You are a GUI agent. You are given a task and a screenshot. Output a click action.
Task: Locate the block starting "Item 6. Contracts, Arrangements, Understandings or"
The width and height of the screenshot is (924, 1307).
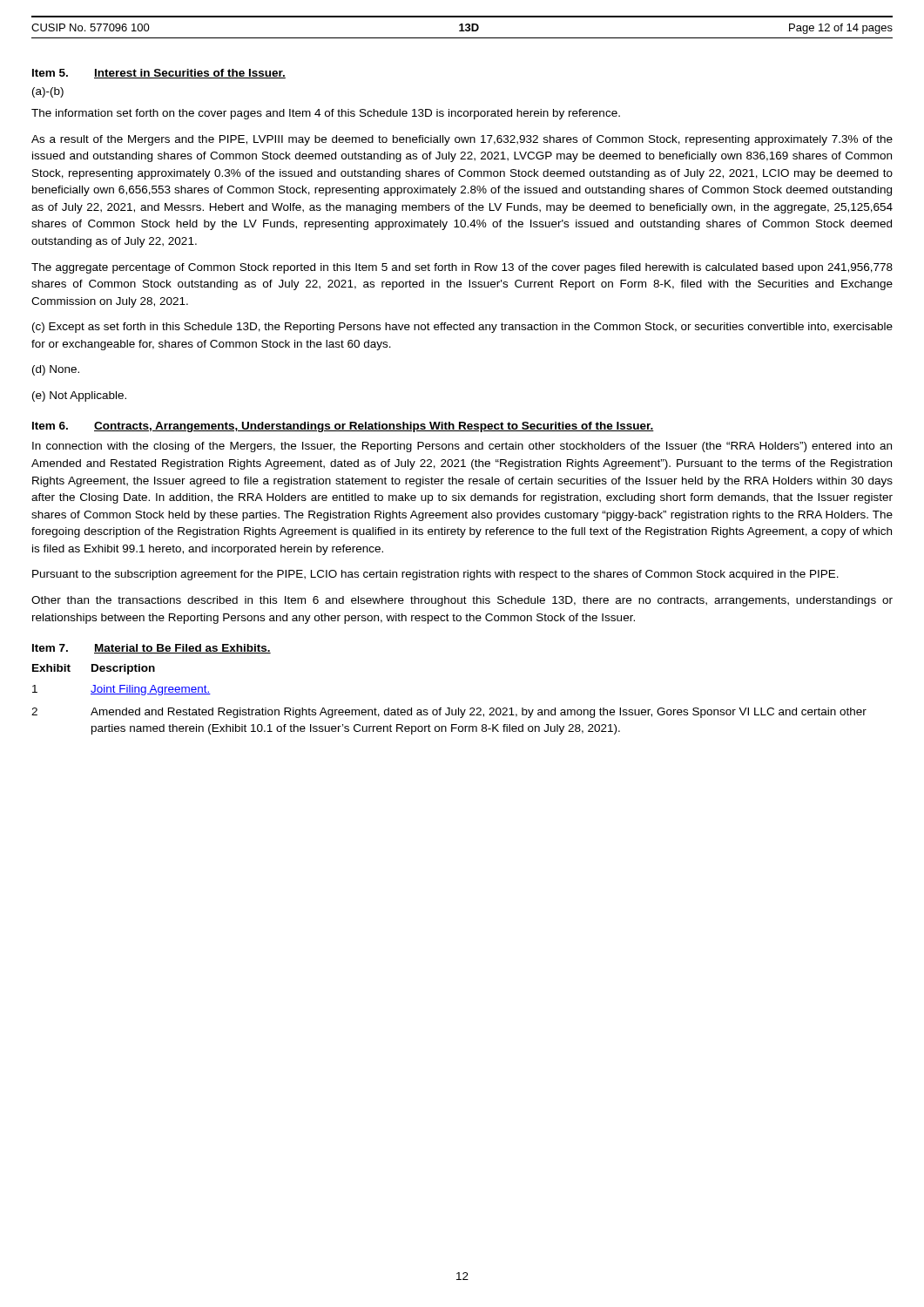342,426
